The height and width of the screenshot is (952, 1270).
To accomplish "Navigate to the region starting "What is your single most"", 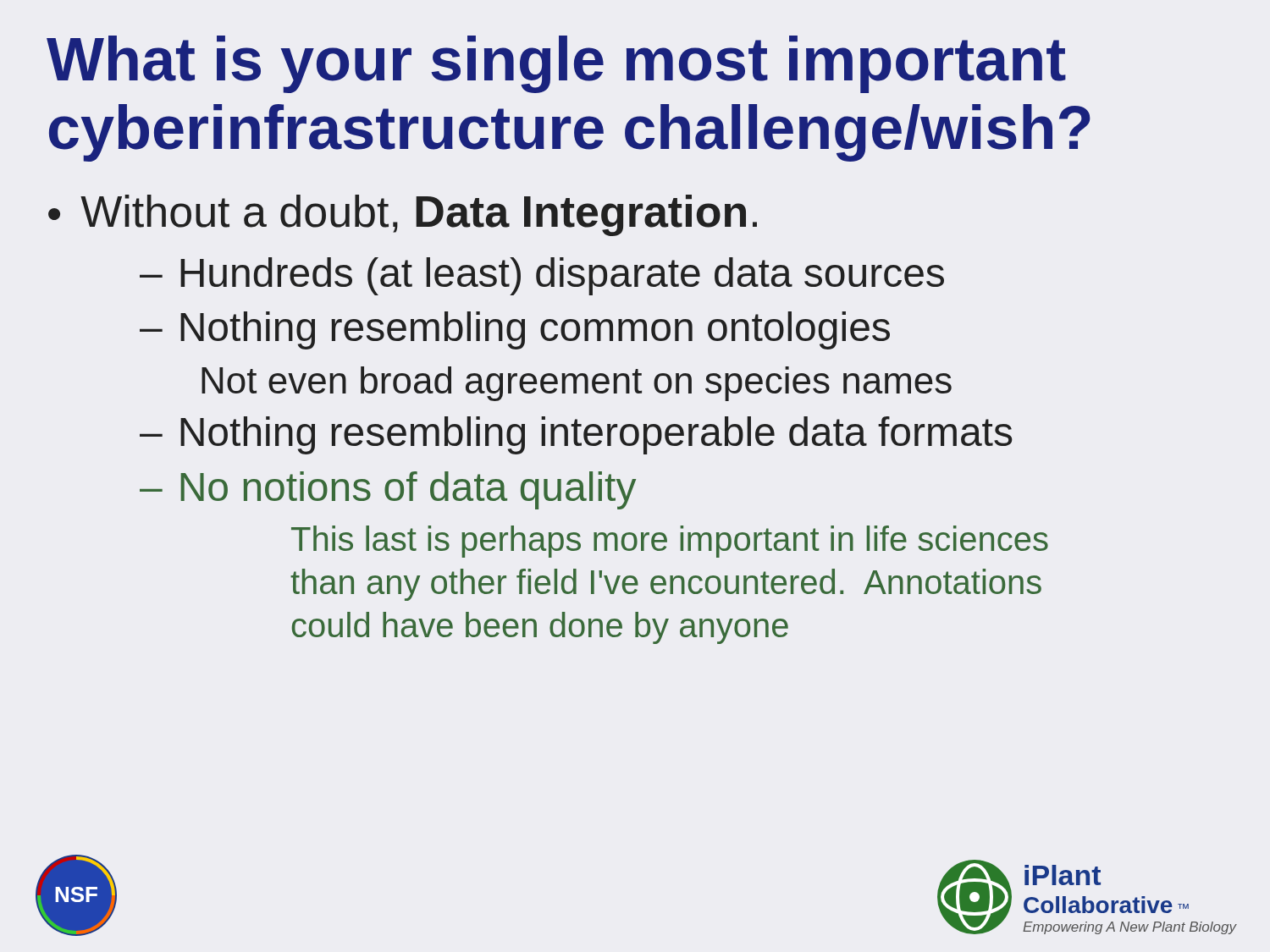I will pos(570,93).
